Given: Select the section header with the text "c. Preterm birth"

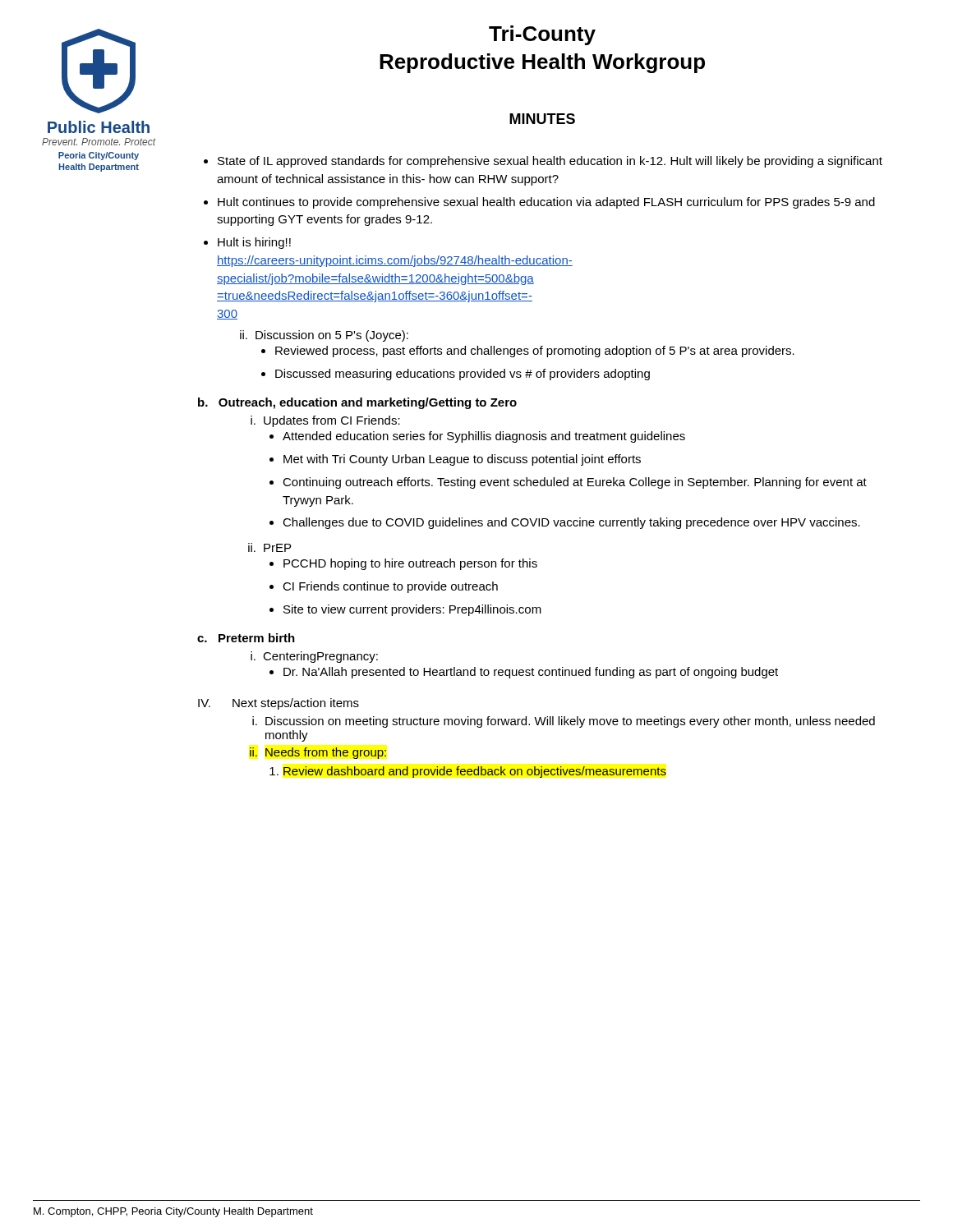Looking at the screenshot, I should point(246,638).
